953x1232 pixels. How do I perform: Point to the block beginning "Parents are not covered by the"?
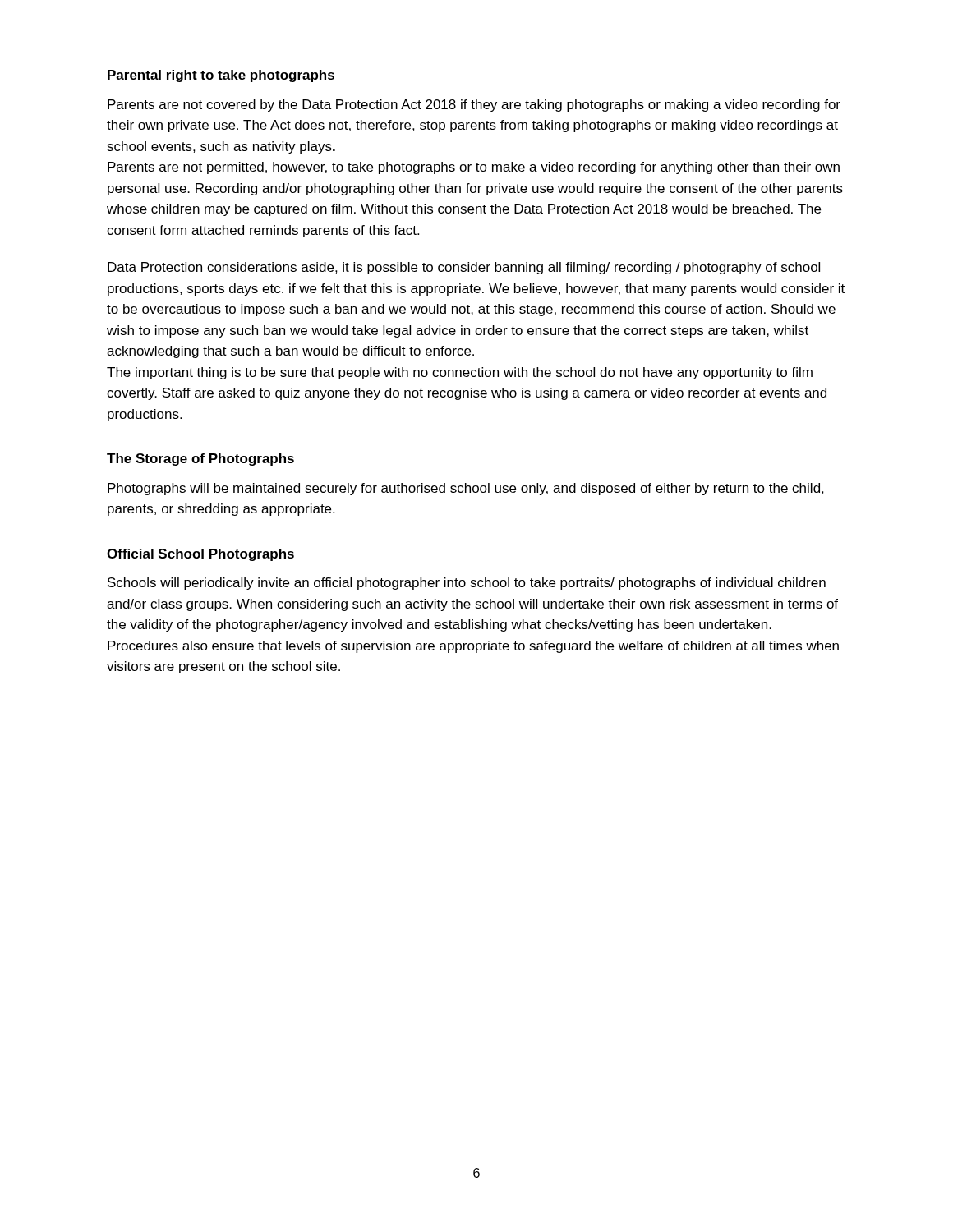click(x=475, y=167)
